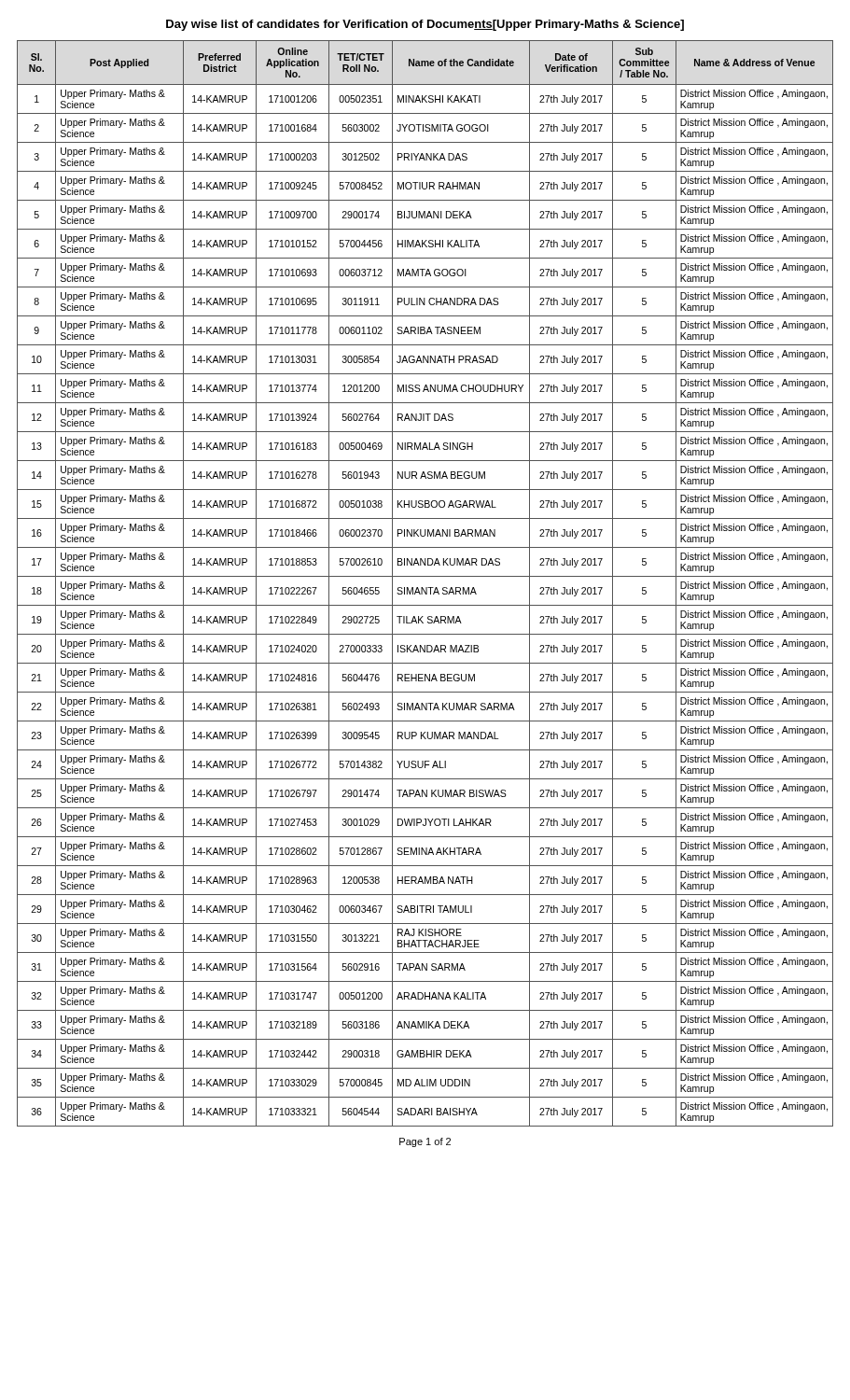Click the table
Viewport: 850px width, 1400px height.
[425, 583]
